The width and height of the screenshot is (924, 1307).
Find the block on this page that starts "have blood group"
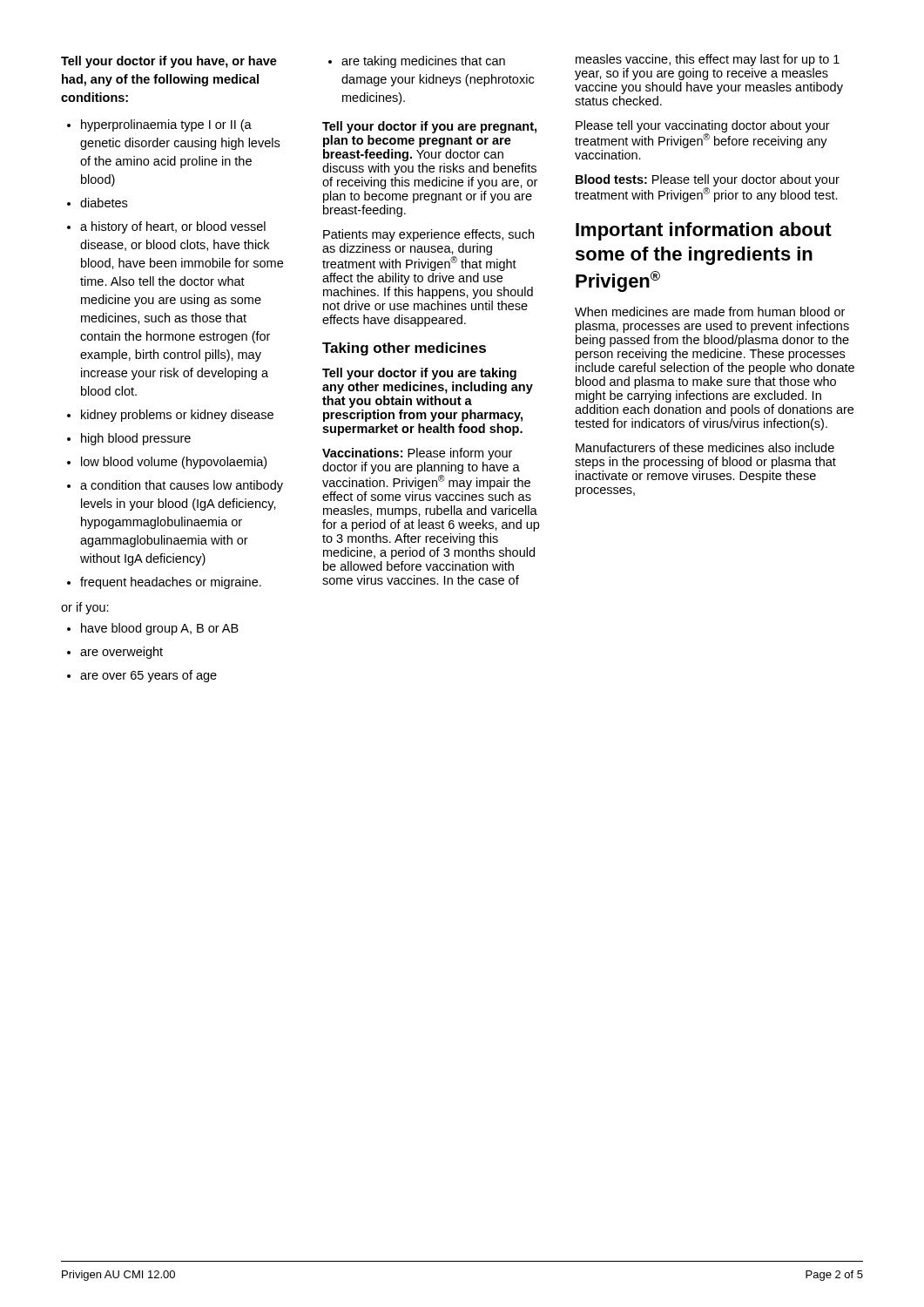click(x=153, y=629)
